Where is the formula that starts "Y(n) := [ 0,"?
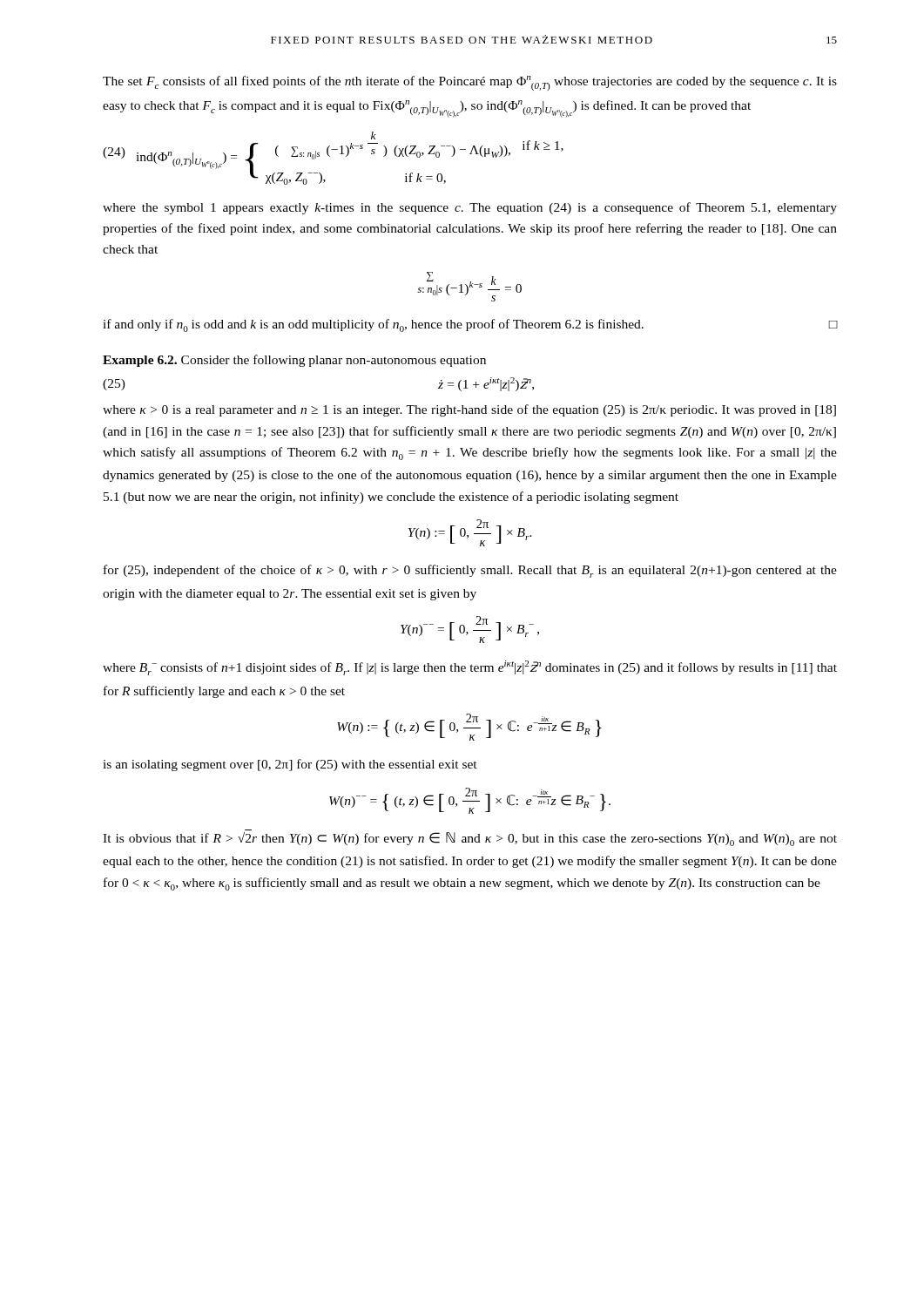Viewport: 924px width, 1307px height. [470, 533]
